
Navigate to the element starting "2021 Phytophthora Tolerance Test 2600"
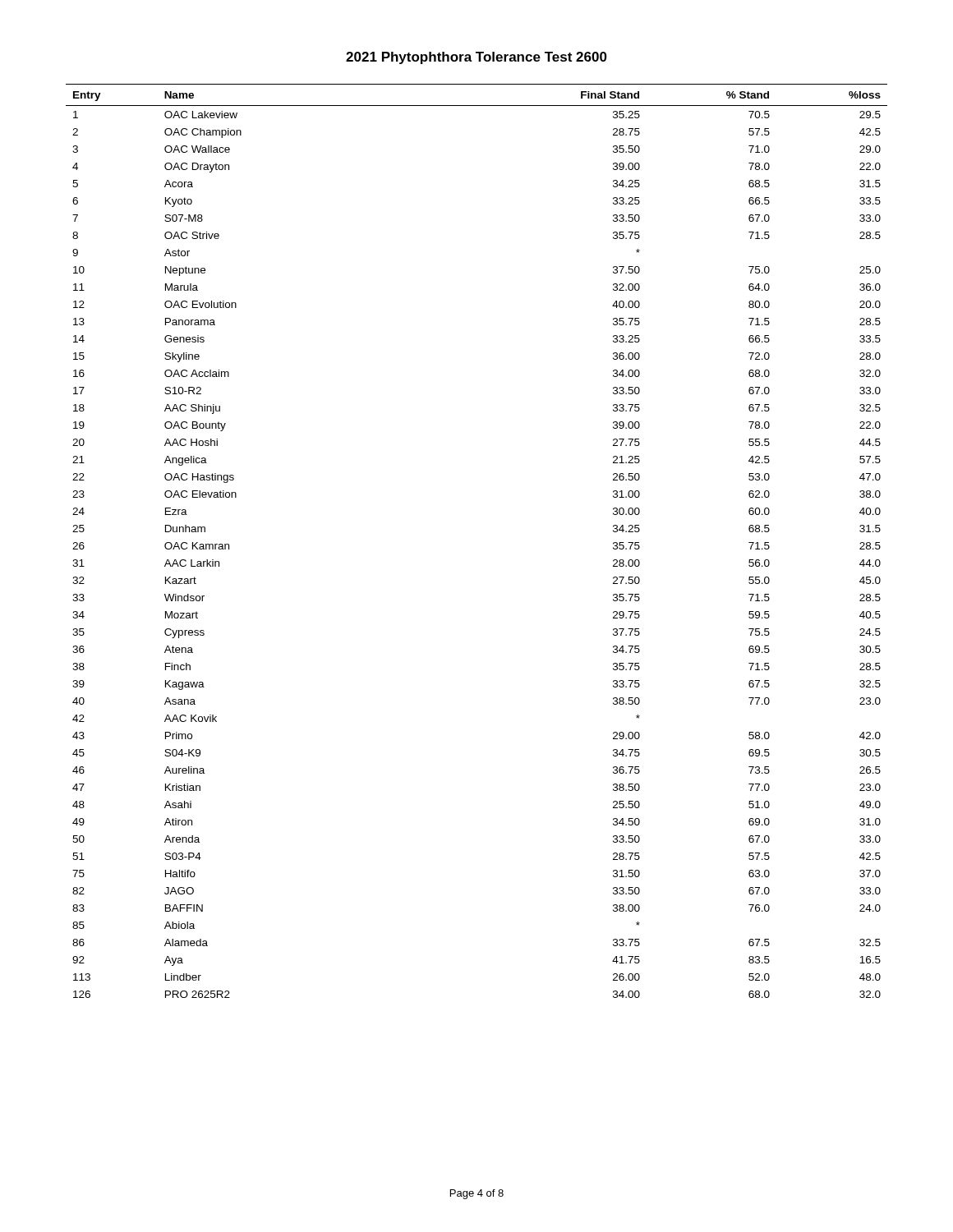tap(476, 57)
